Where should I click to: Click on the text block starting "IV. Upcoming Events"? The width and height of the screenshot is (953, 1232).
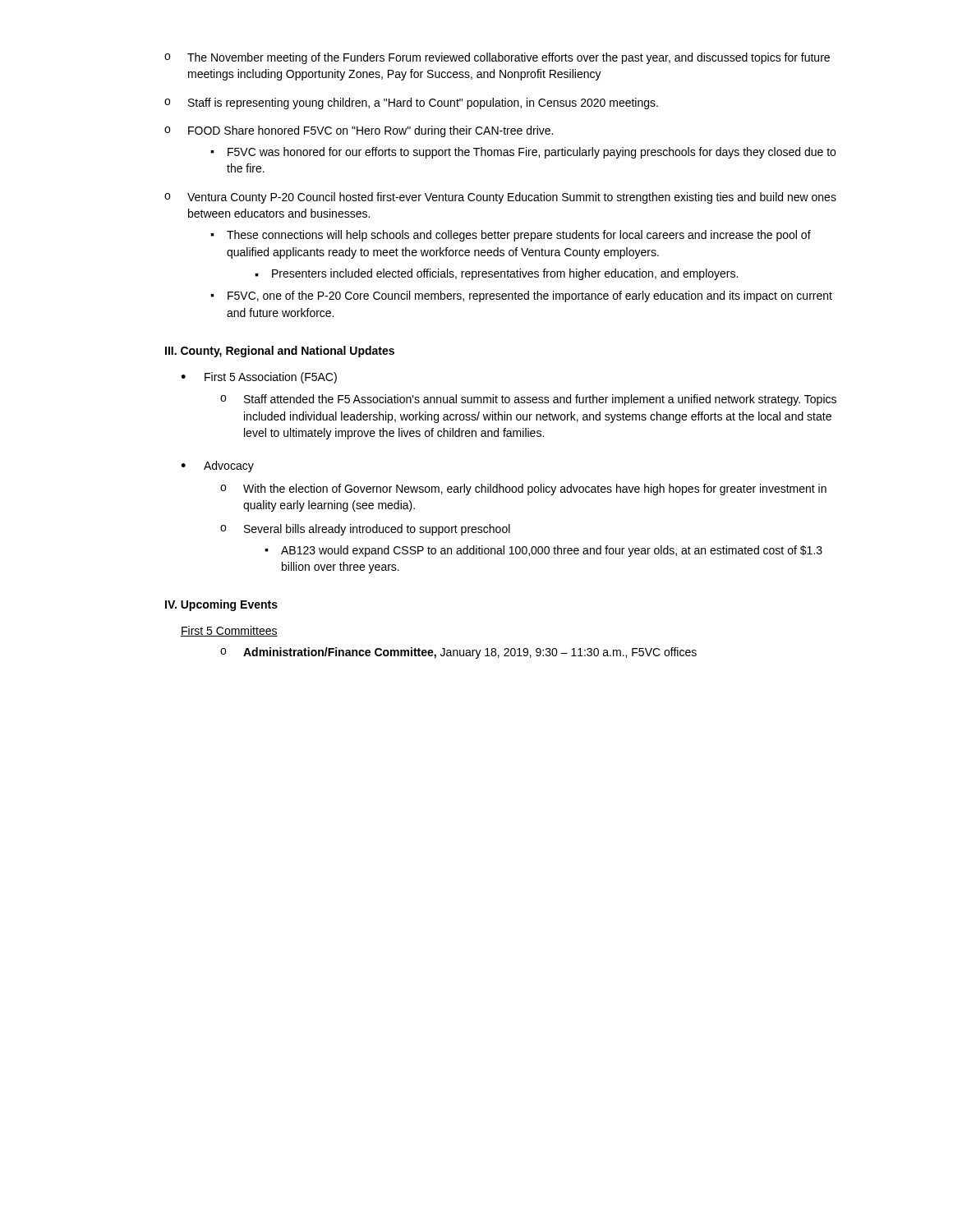[221, 605]
